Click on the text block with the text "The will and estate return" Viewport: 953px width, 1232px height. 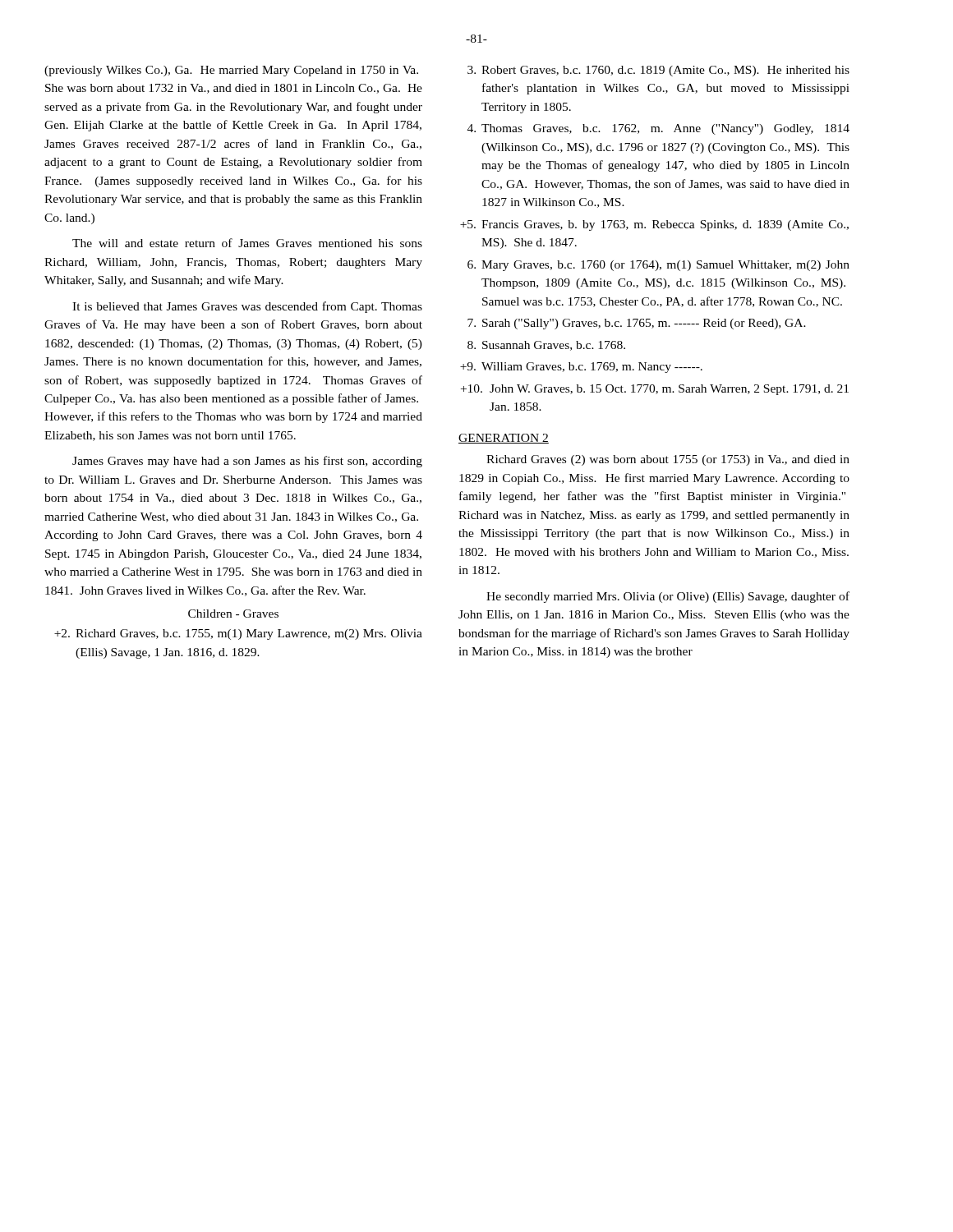(233, 262)
